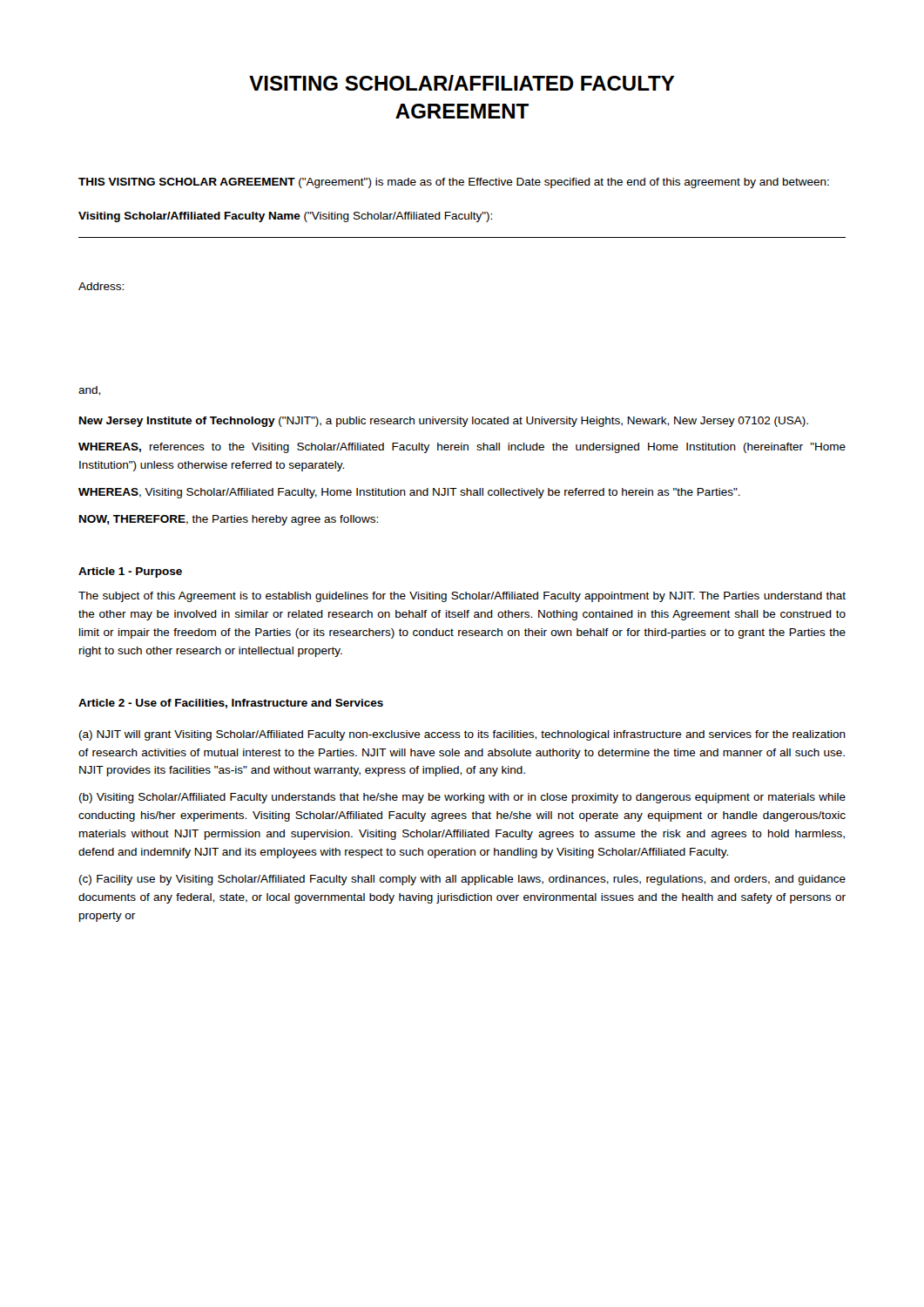Find the region starting "Visiting Scholar/Affiliated Faculty Name"

click(286, 215)
